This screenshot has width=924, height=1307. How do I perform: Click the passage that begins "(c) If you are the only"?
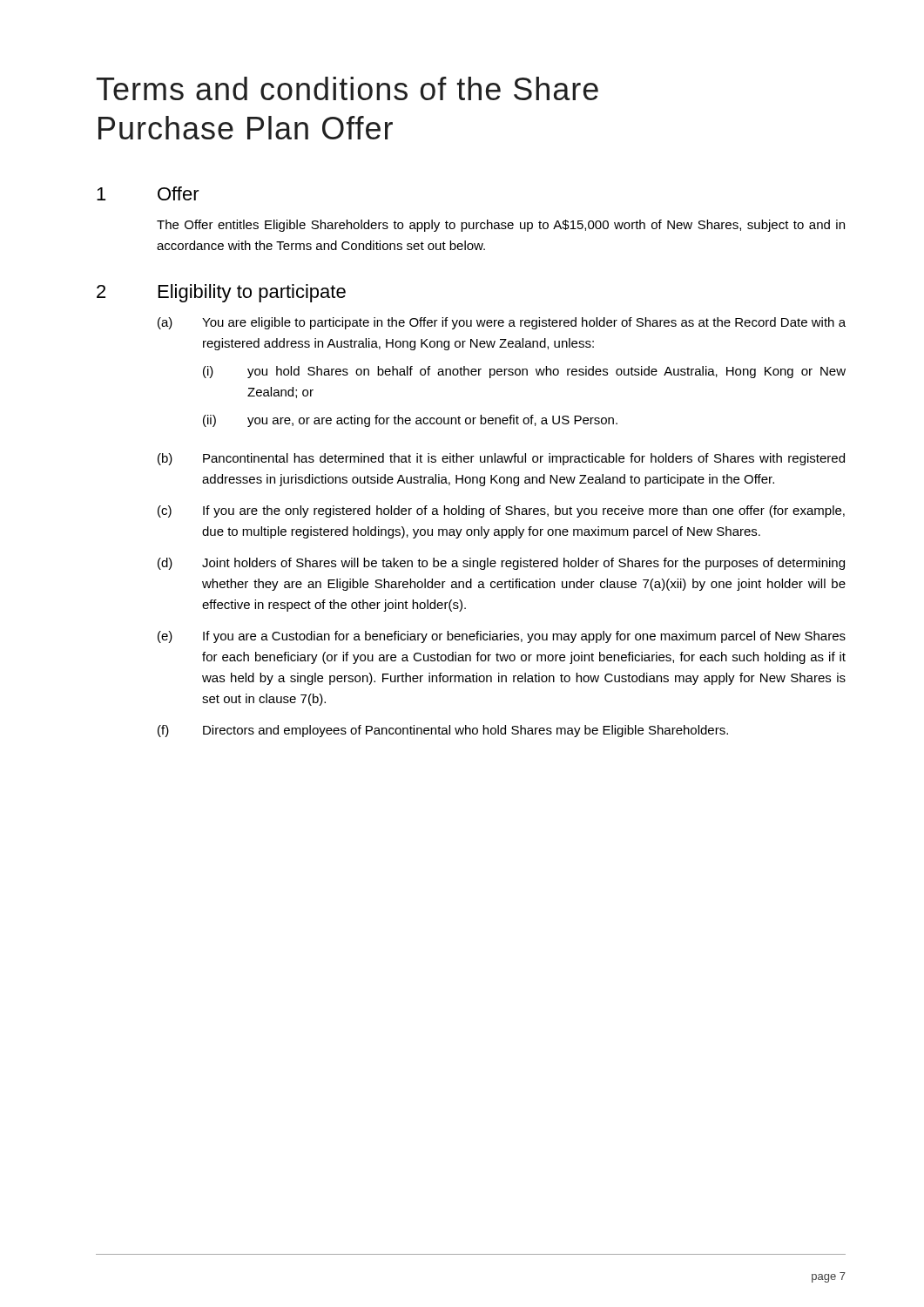pyautogui.click(x=501, y=521)
